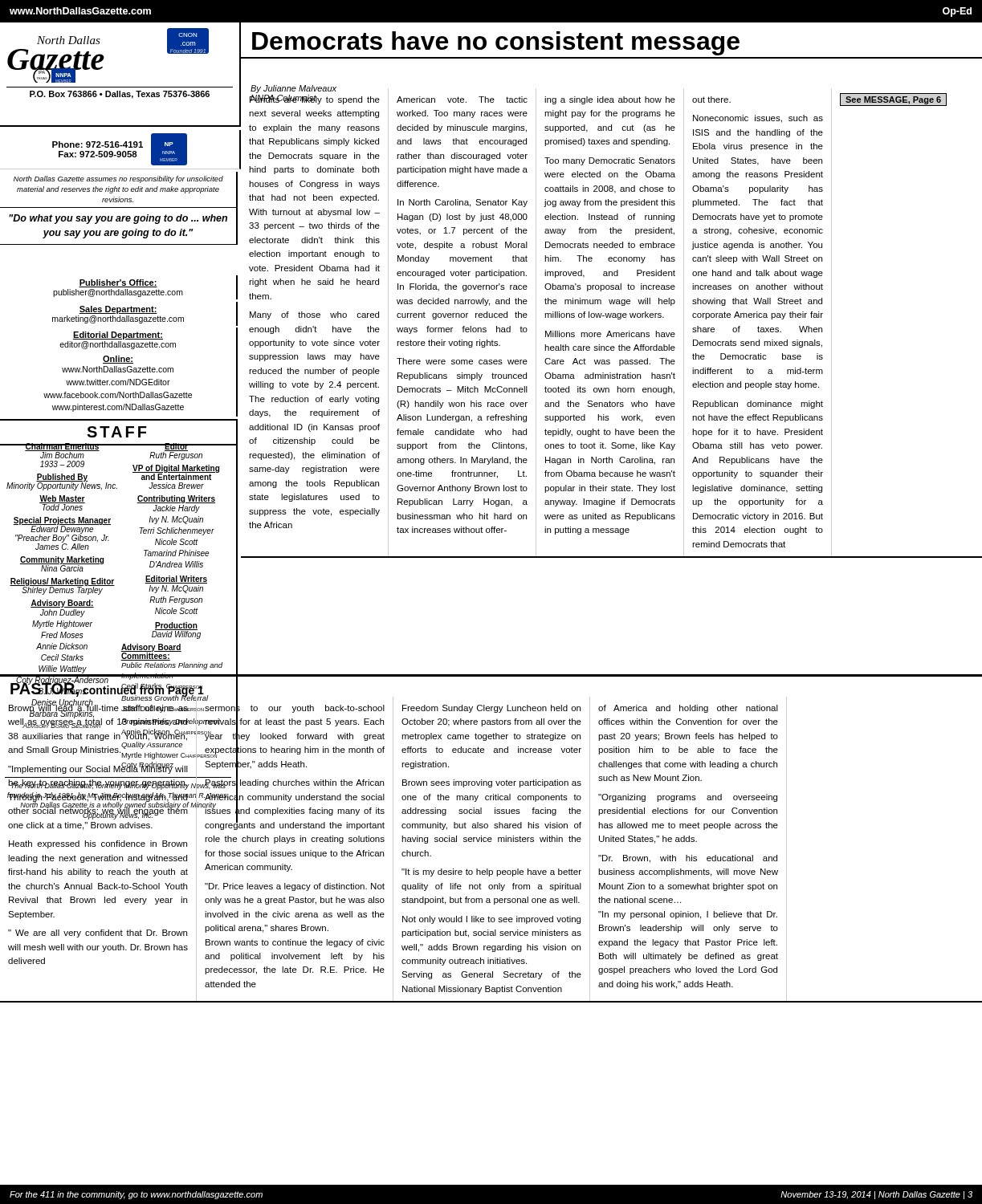Find the block starting "Editorial Department: editor@northdallasgazette.com"

tap(118, 340)
